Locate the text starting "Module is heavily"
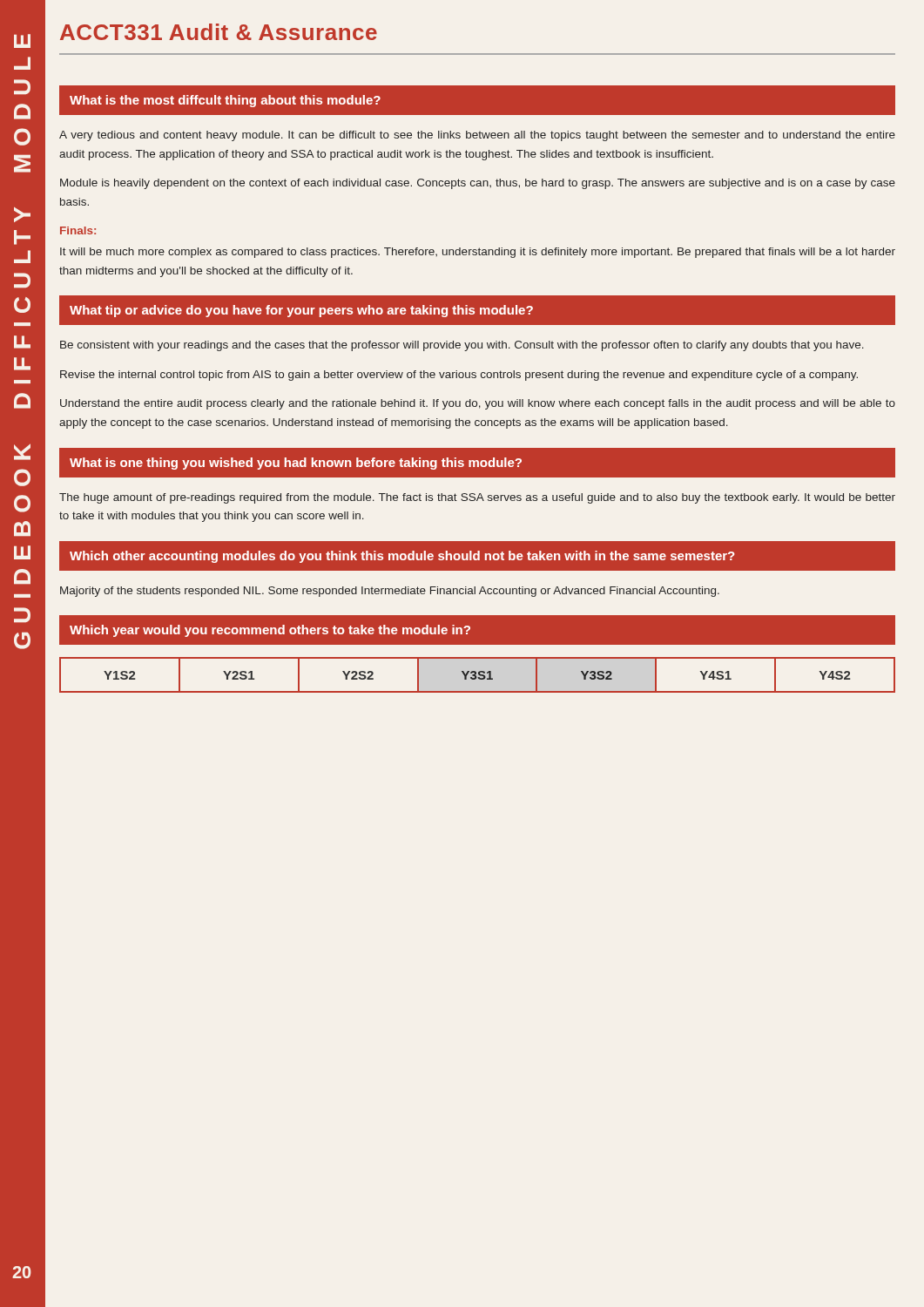 coord(477,192)
